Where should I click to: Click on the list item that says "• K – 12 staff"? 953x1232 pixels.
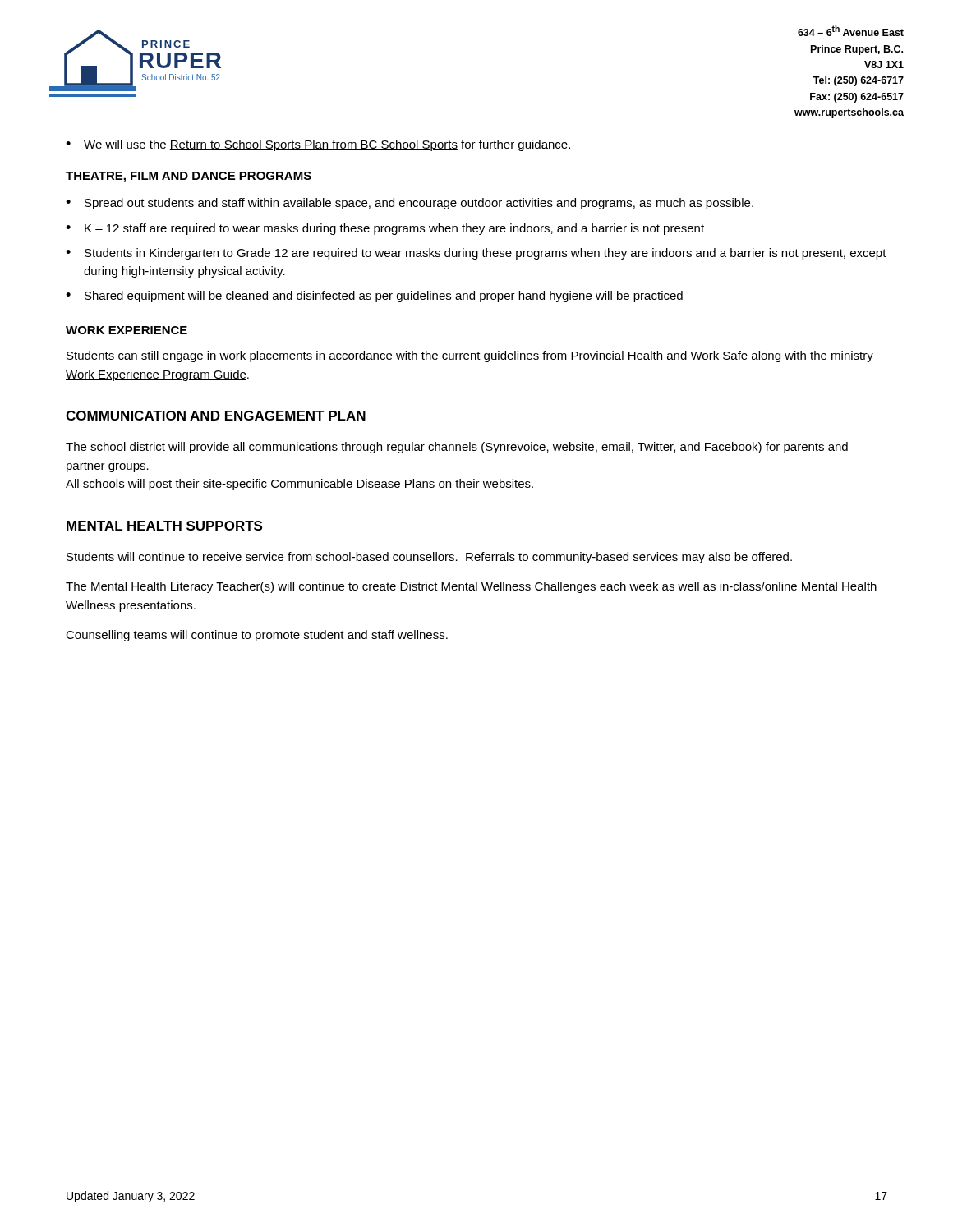point(476,228)
